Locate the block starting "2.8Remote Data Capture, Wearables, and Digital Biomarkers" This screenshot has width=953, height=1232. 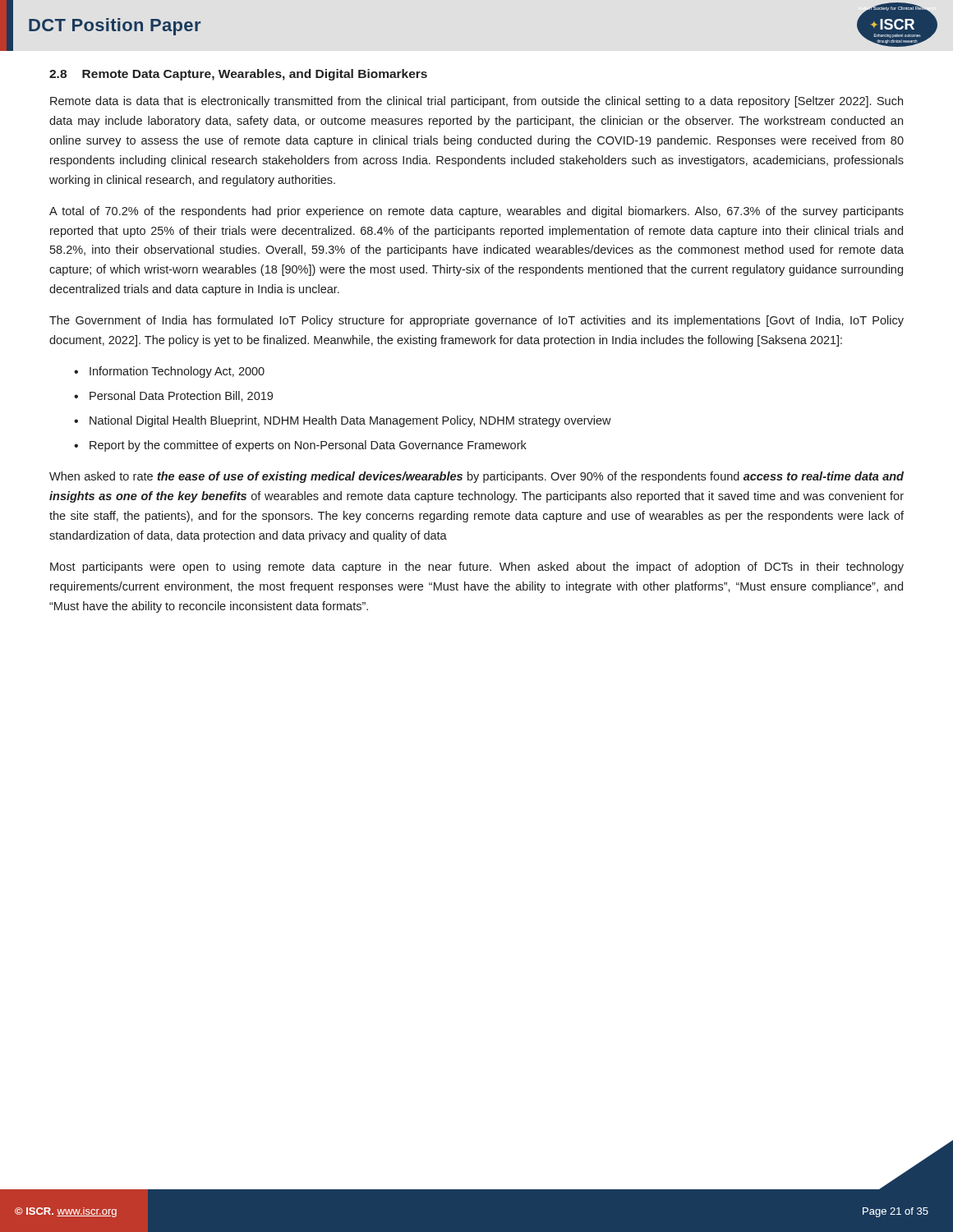pos(238,73)
